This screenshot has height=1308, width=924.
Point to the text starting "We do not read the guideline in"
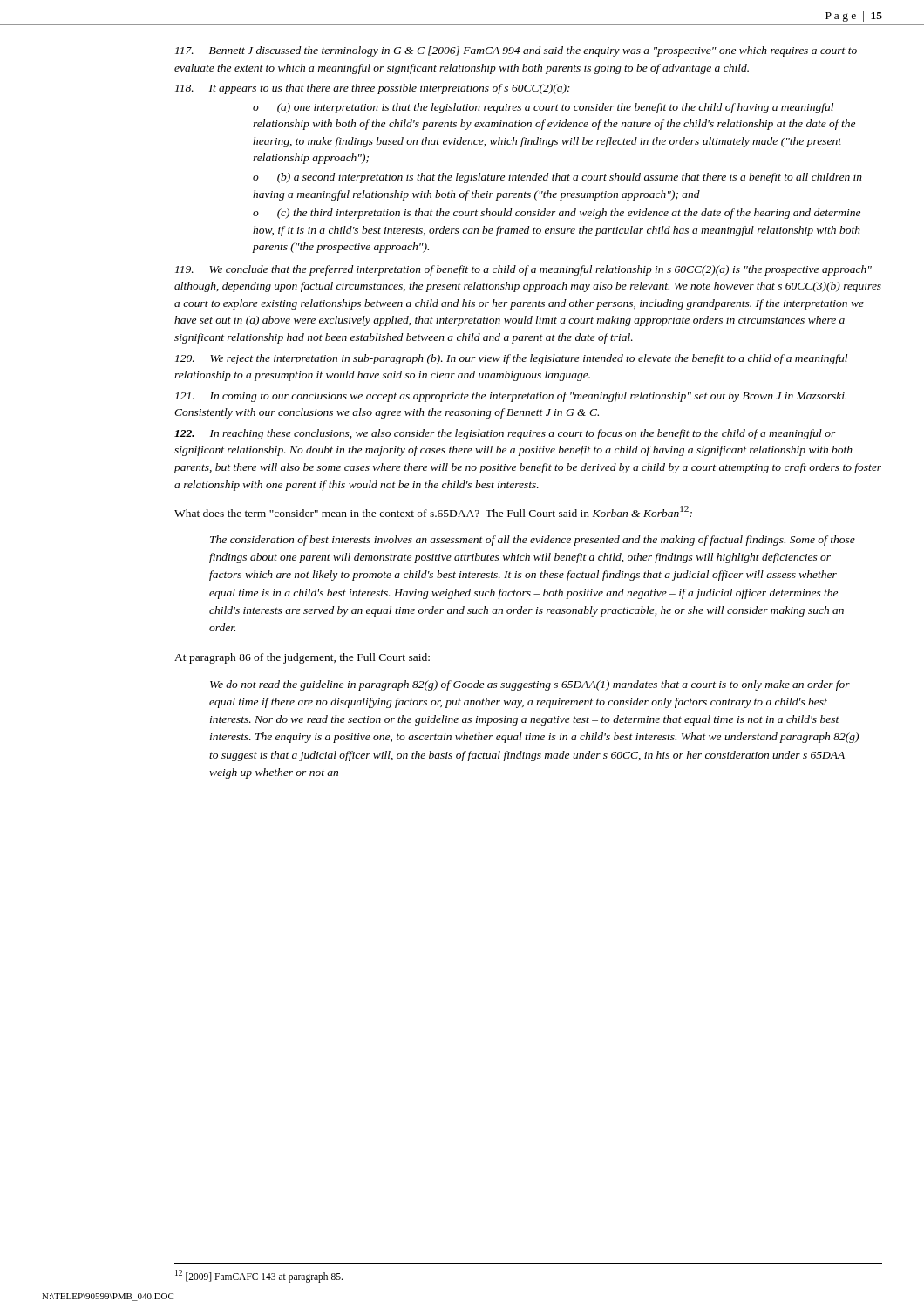534,728
